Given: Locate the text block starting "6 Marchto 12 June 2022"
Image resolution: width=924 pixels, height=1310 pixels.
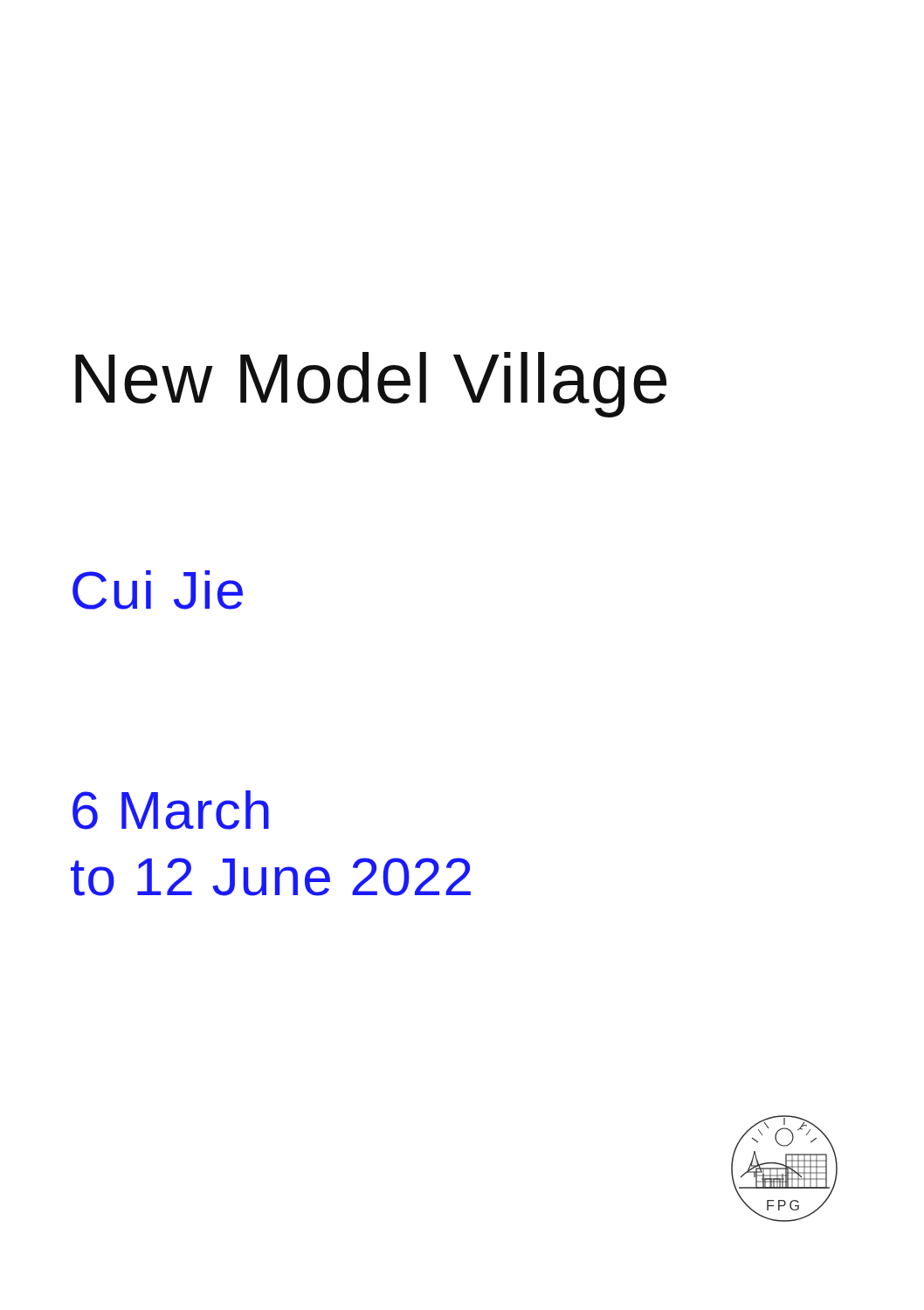Looking at the screenshot, I should (x=272, y=843).
